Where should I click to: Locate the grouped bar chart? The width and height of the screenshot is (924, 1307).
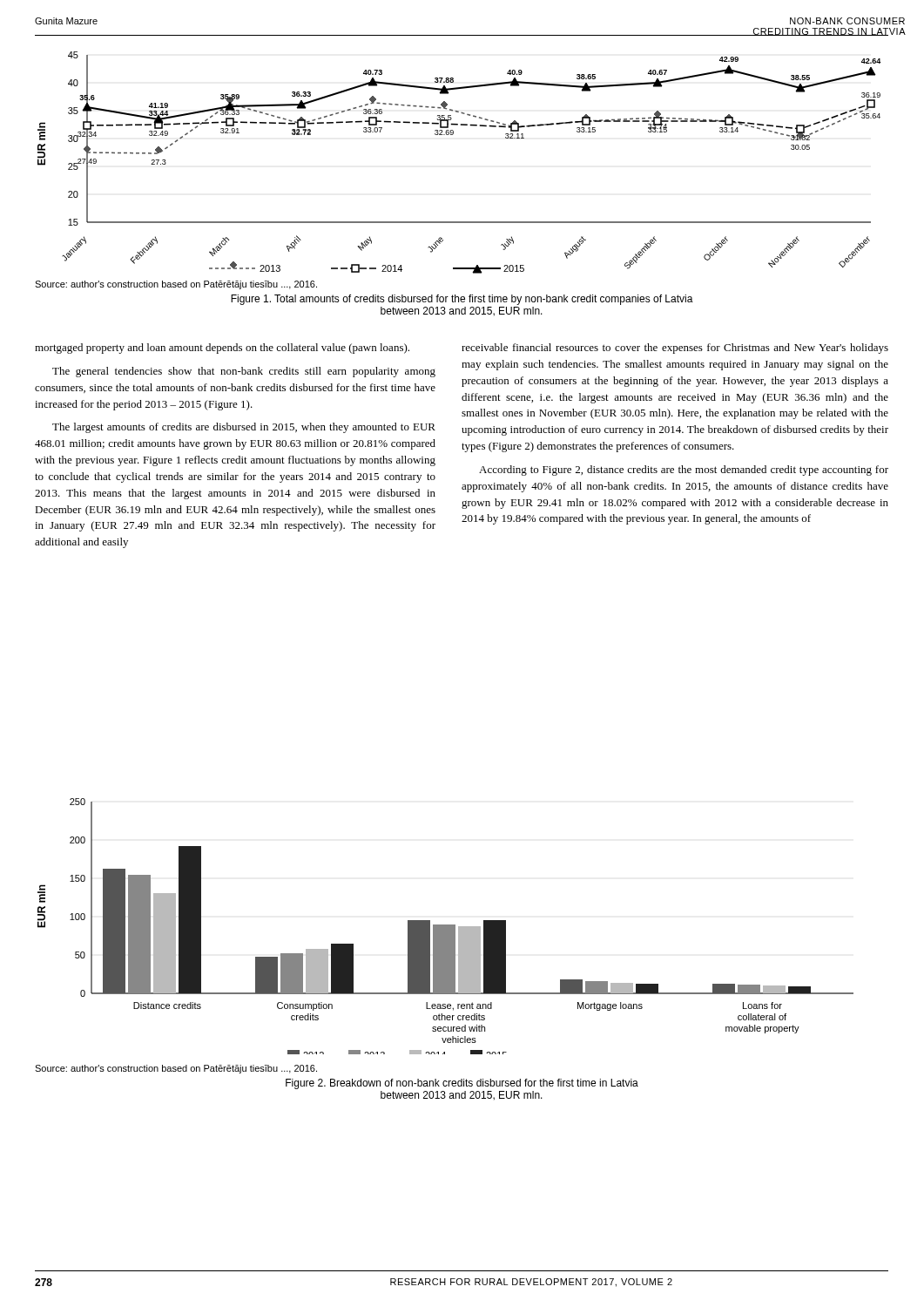(462, 924)
